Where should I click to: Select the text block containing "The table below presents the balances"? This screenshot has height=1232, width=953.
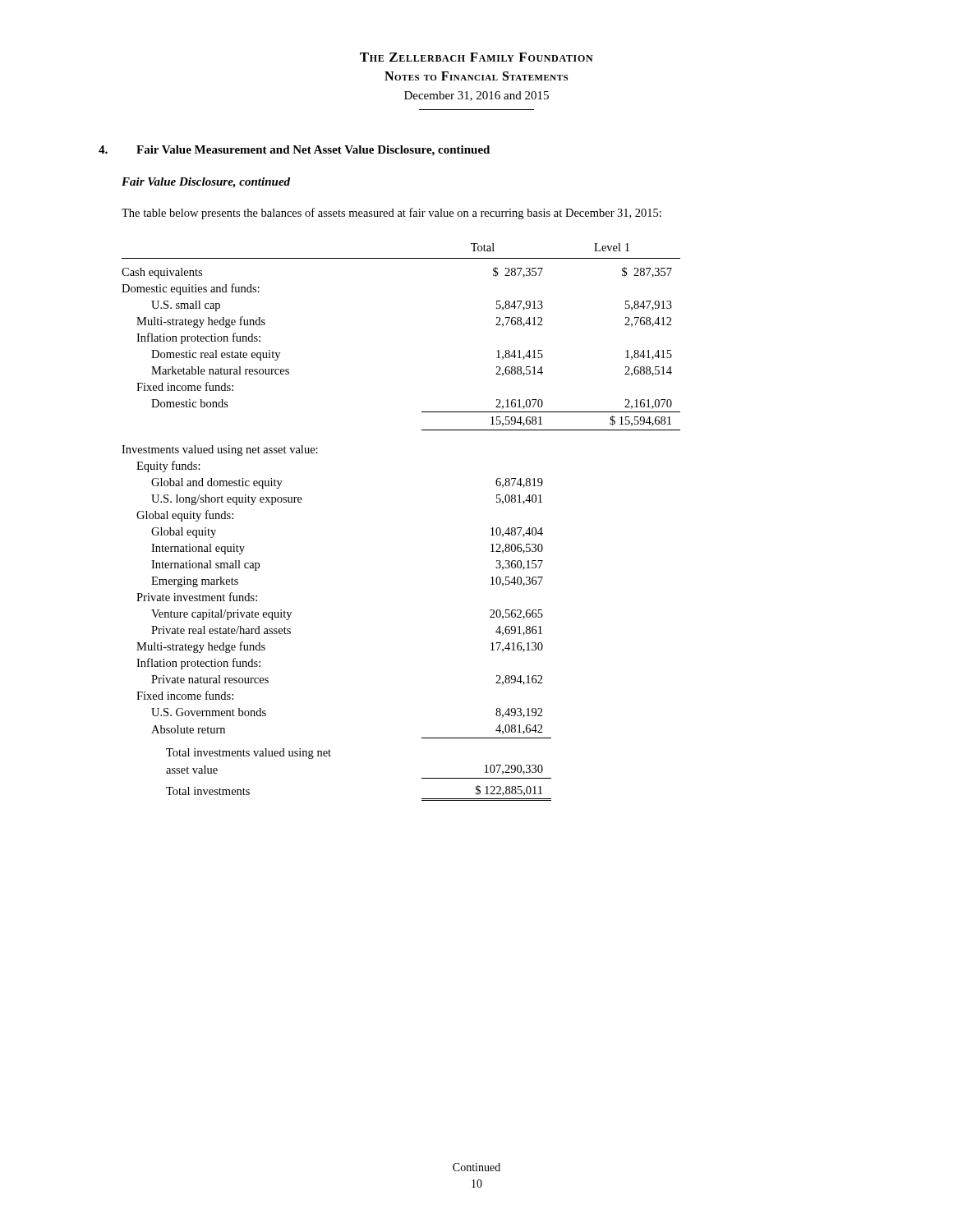coord(392,213)
